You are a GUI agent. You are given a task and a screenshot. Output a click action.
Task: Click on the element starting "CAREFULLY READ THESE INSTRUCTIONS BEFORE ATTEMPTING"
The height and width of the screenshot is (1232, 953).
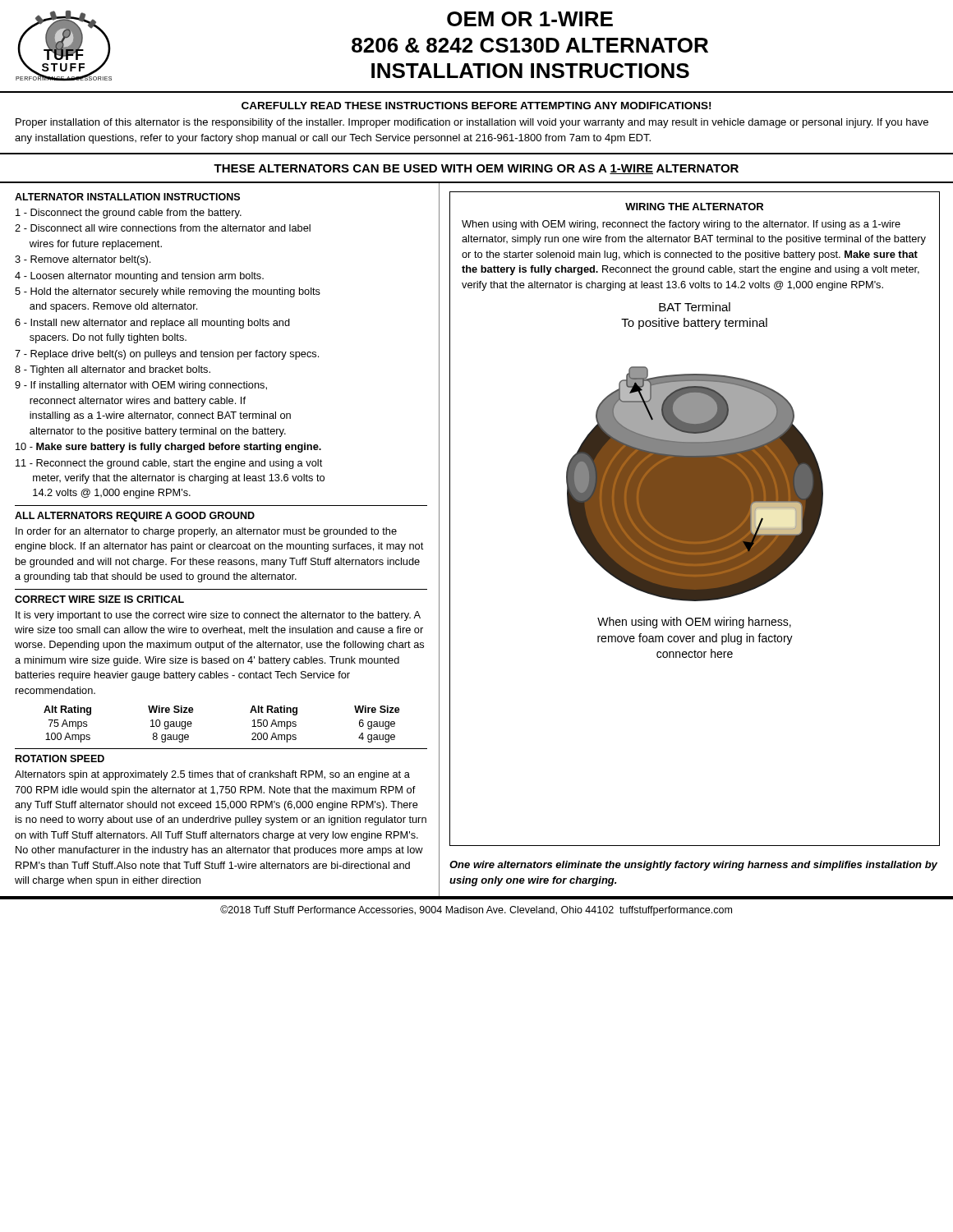point(476,123)
